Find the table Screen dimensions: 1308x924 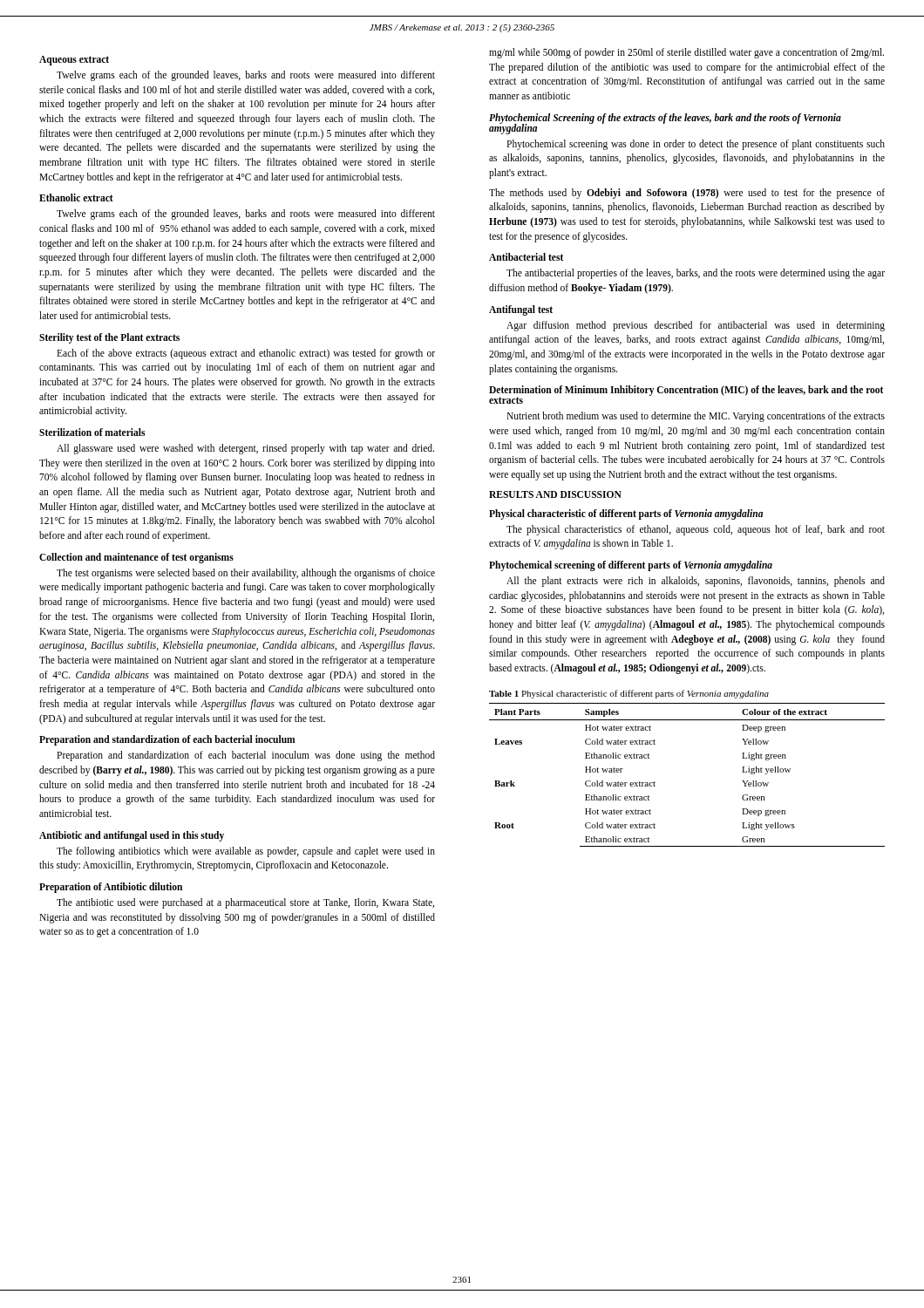coord(687,775)
